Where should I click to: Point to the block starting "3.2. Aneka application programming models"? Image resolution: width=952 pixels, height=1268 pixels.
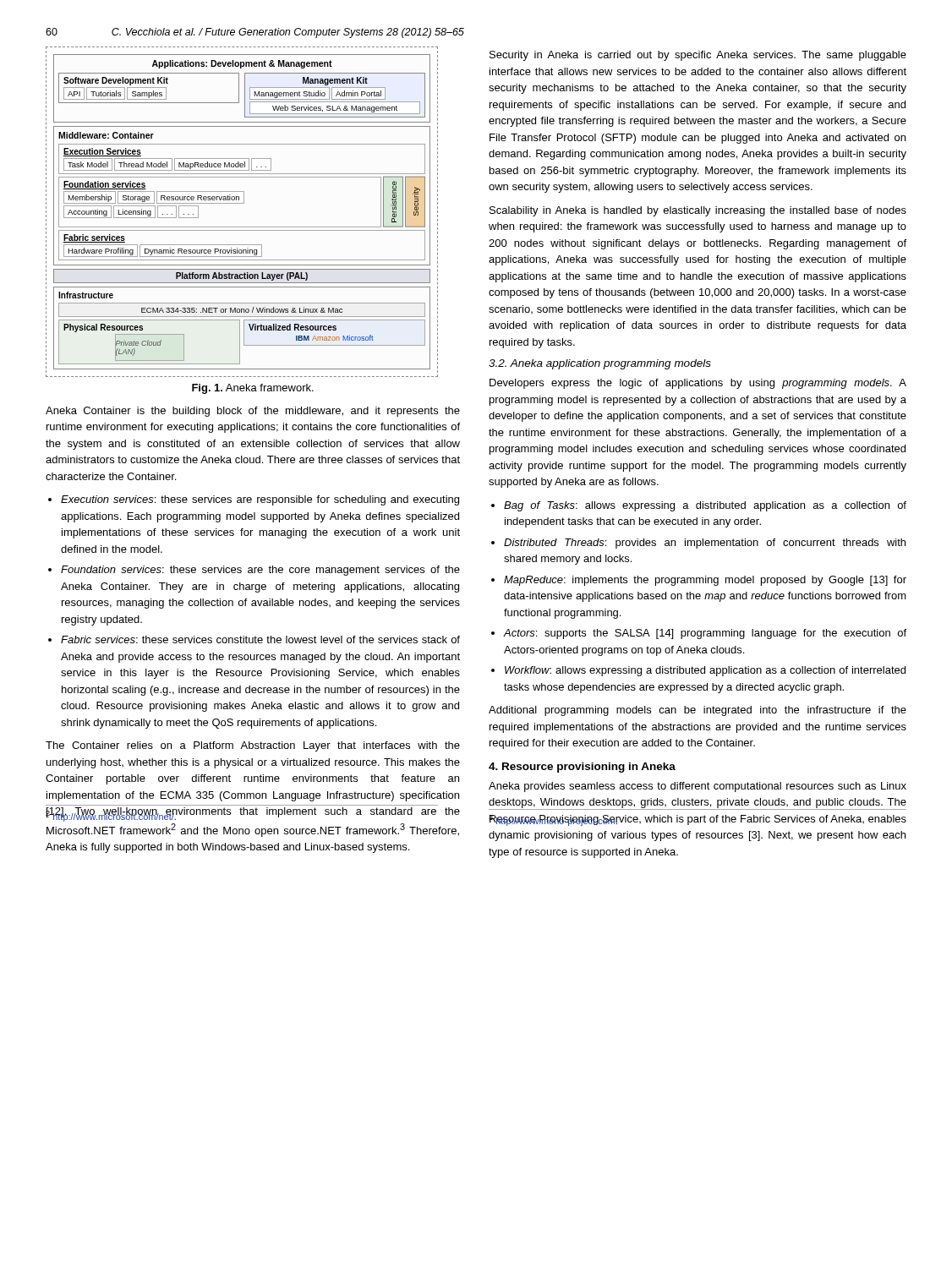tap(600, 363)
